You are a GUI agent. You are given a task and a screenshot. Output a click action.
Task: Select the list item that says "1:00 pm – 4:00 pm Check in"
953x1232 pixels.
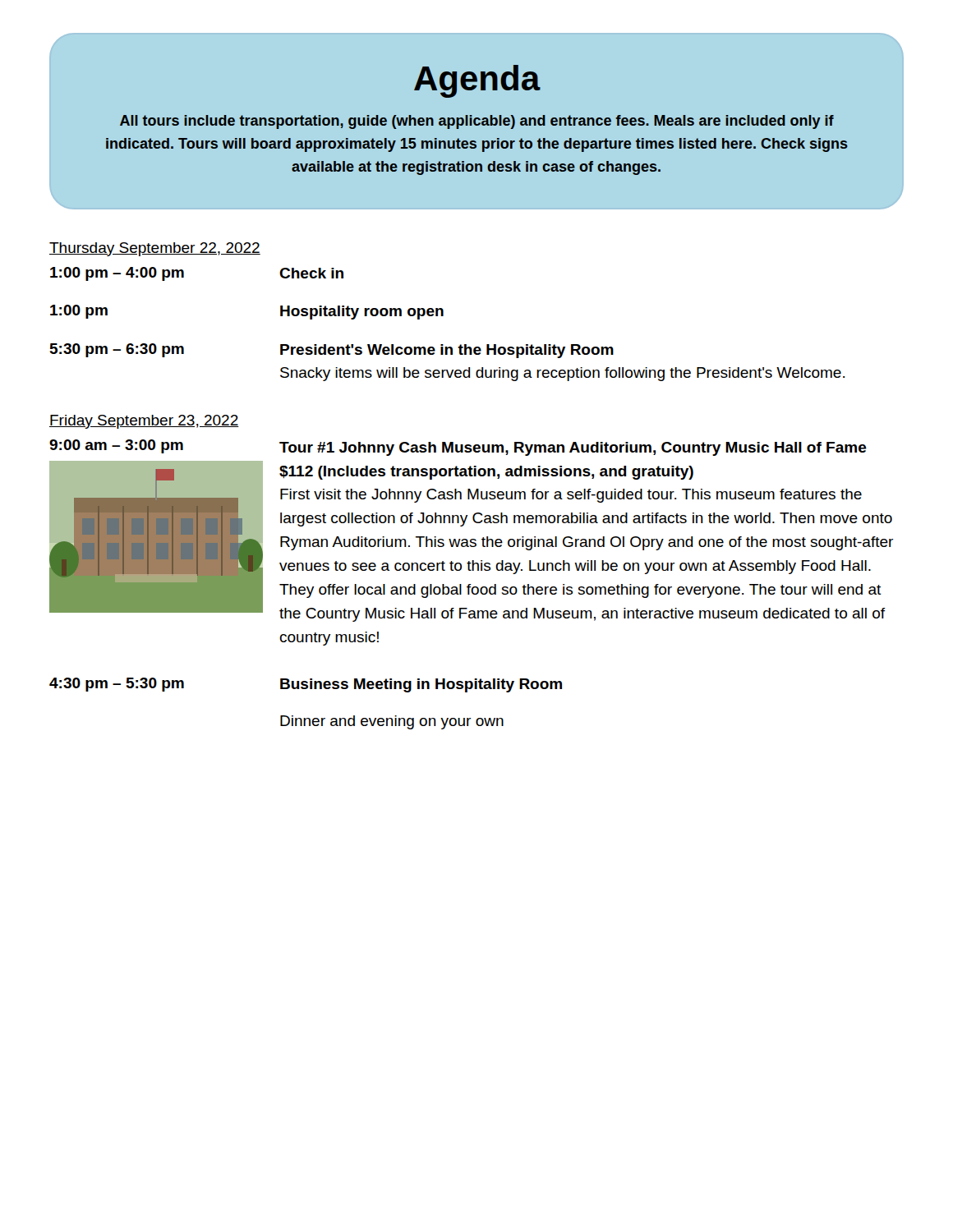(x=130, y=274)
